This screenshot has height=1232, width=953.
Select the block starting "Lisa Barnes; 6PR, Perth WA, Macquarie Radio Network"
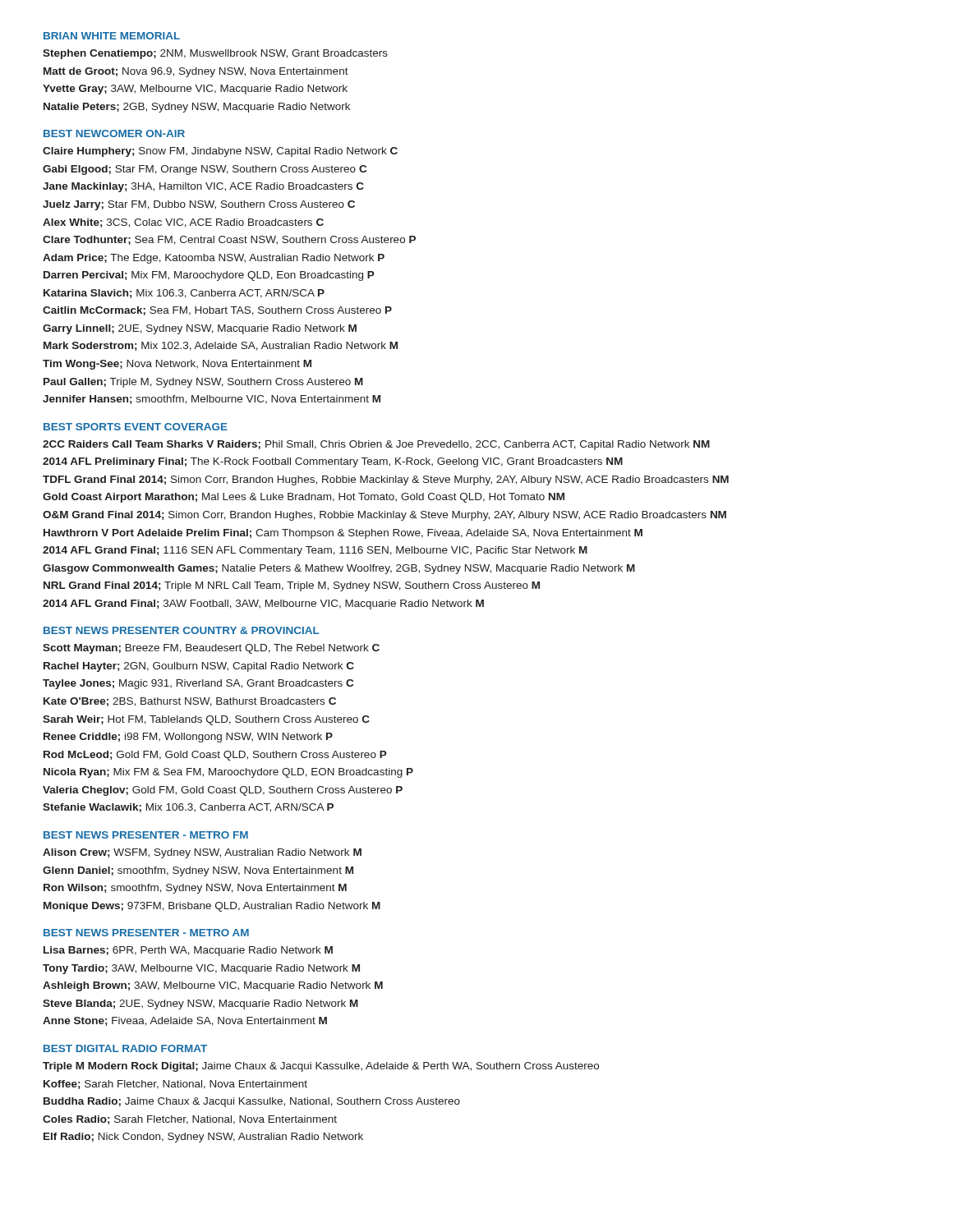pos(188,951)
